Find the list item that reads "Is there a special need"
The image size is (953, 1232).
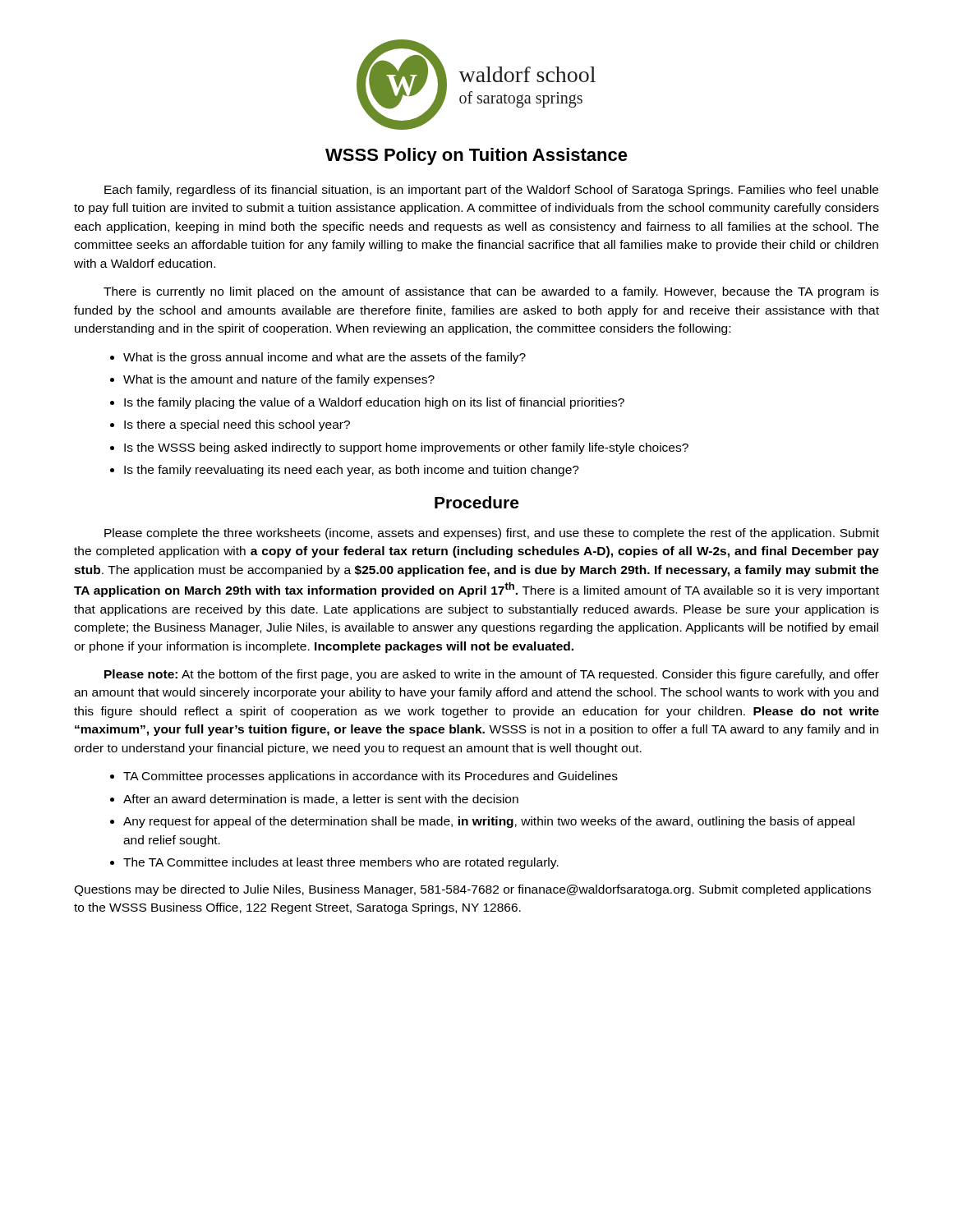(x=237, y=424)
